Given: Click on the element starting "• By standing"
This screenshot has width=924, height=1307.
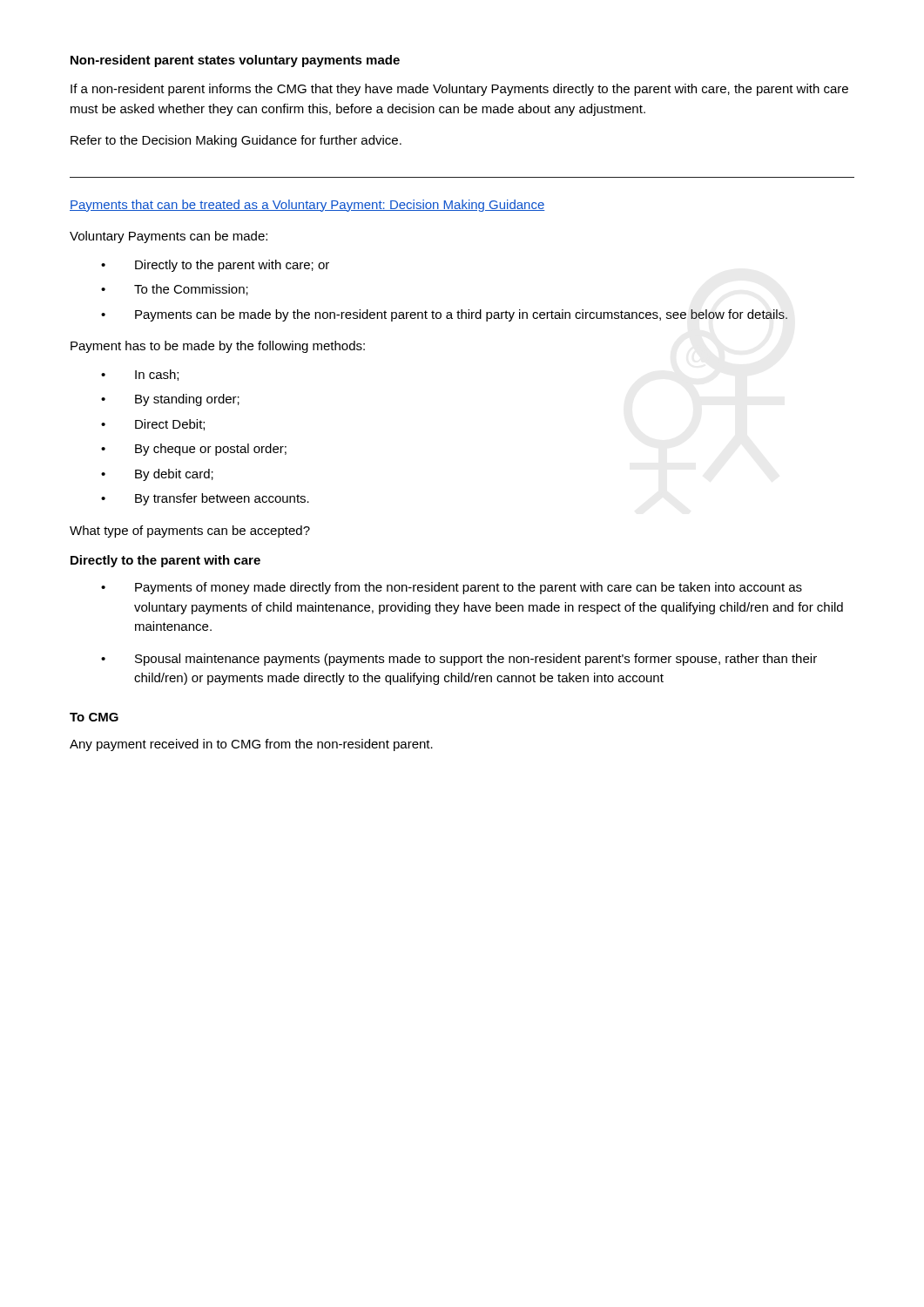Looking at the screenshot, I should coord(155,399).
